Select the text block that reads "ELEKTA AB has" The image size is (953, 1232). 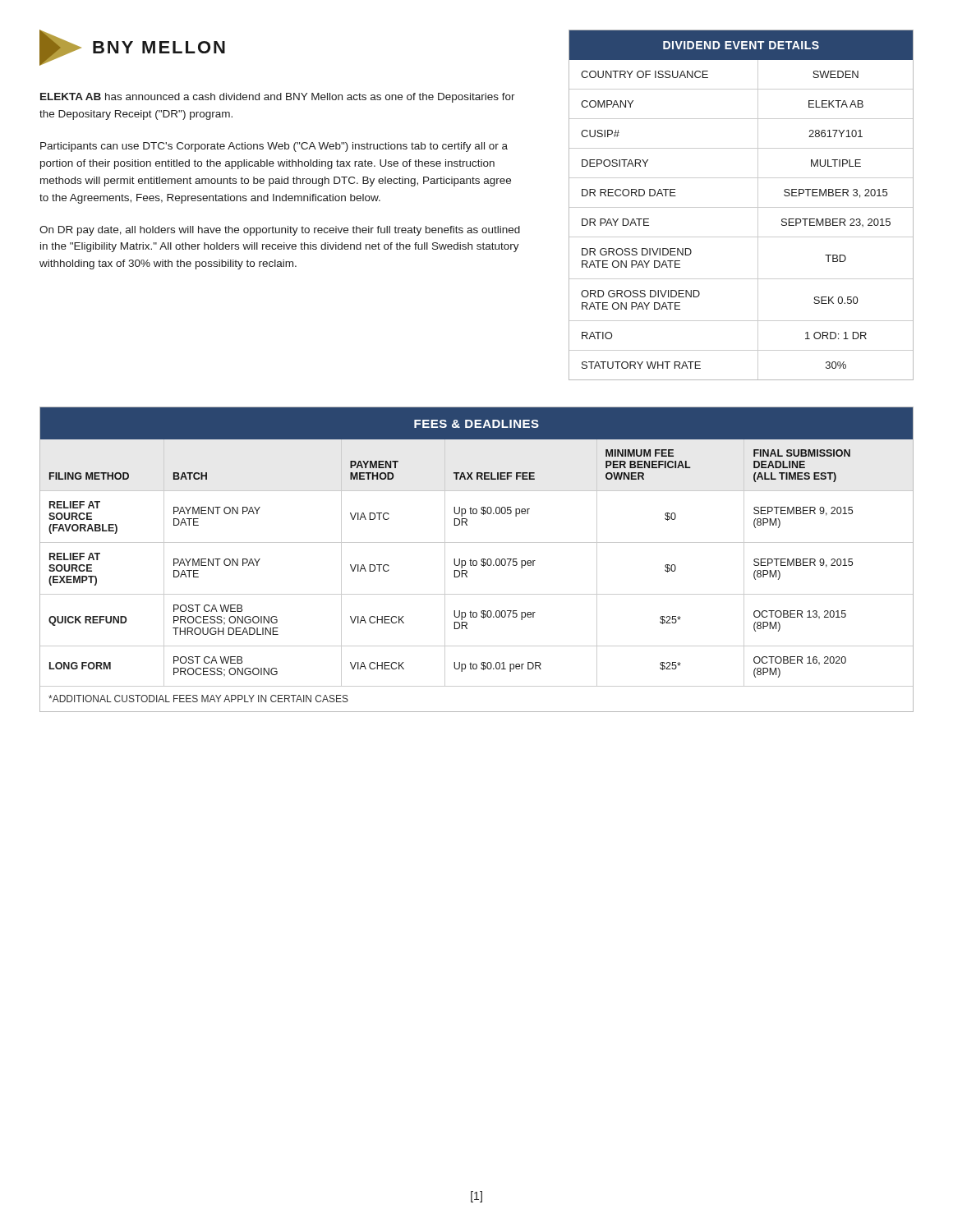(x=281, y=106)
